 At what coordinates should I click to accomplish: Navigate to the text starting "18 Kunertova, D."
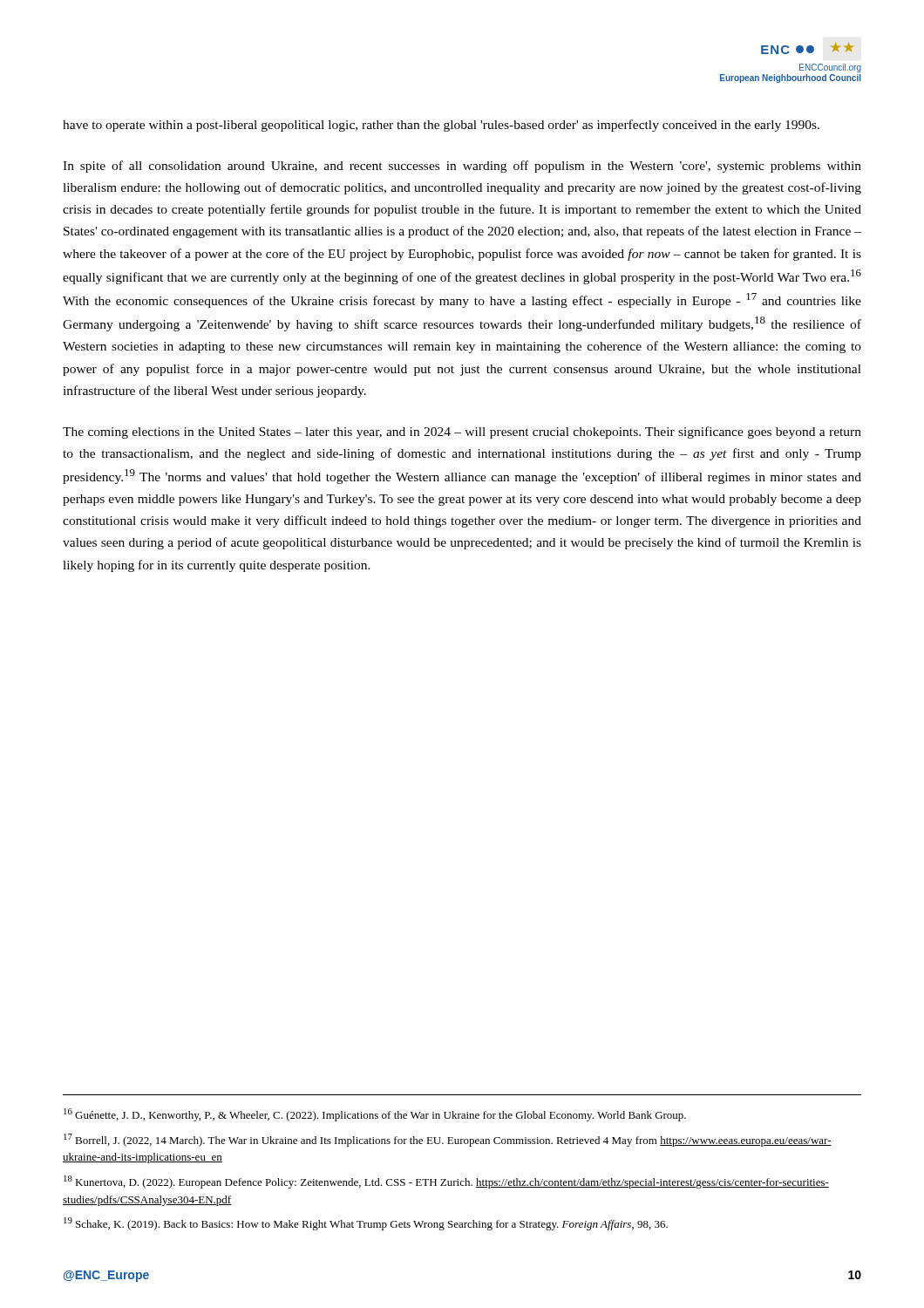click(446, 1189)
